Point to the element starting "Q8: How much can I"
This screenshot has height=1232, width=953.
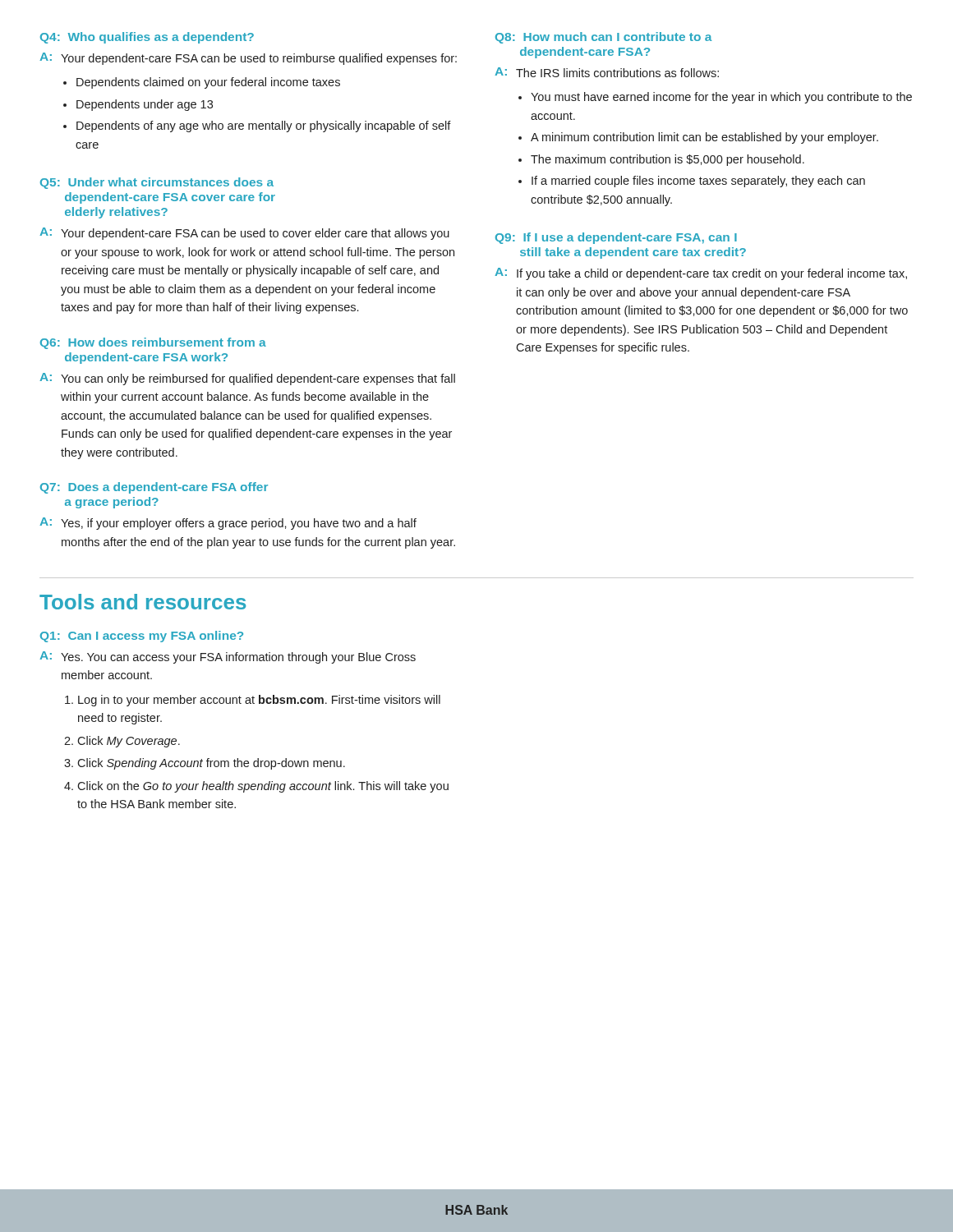click(603, 44)
